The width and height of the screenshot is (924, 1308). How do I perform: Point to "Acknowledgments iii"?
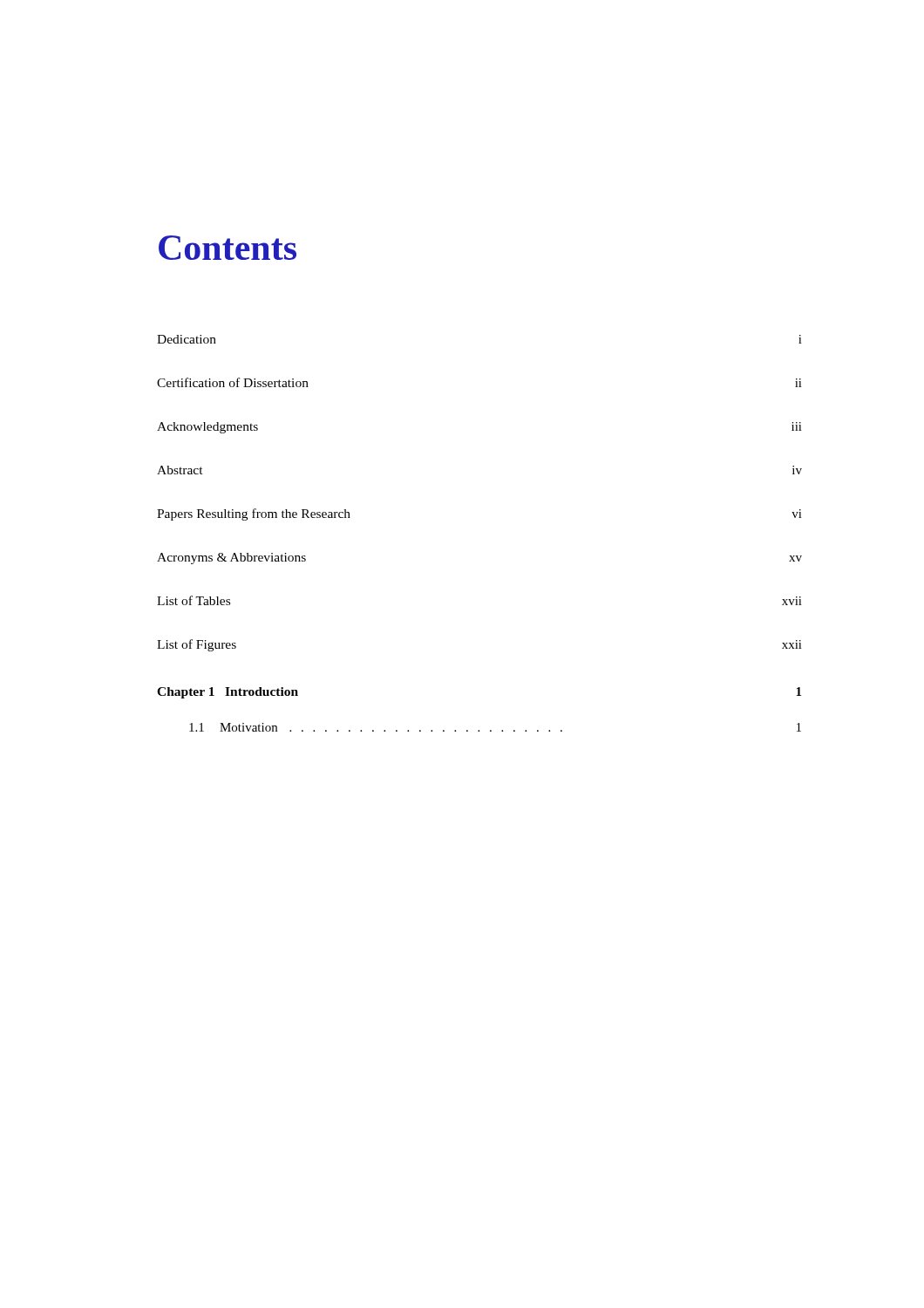click(x=209, y=428)
